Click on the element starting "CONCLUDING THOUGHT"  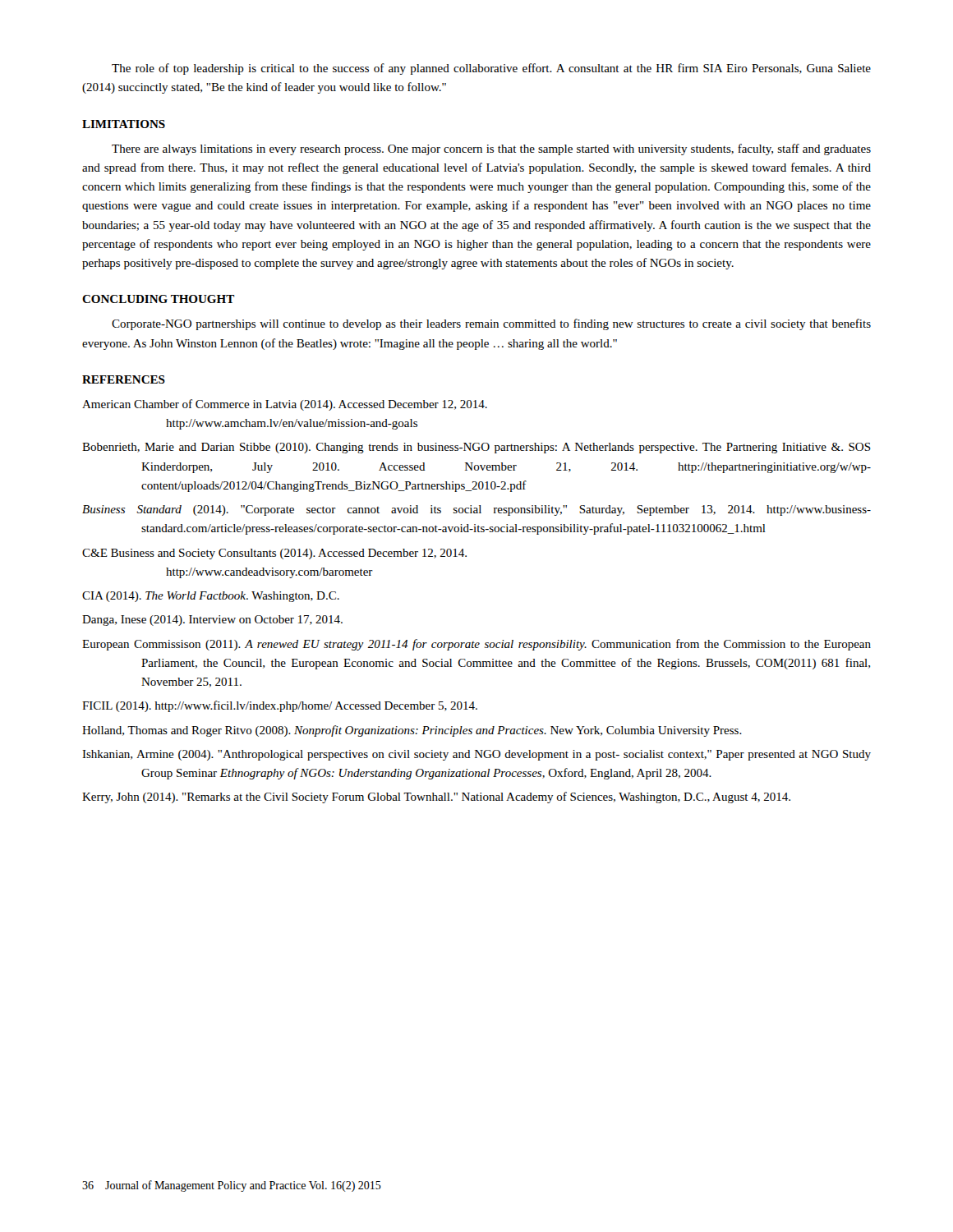coord(158,299)
